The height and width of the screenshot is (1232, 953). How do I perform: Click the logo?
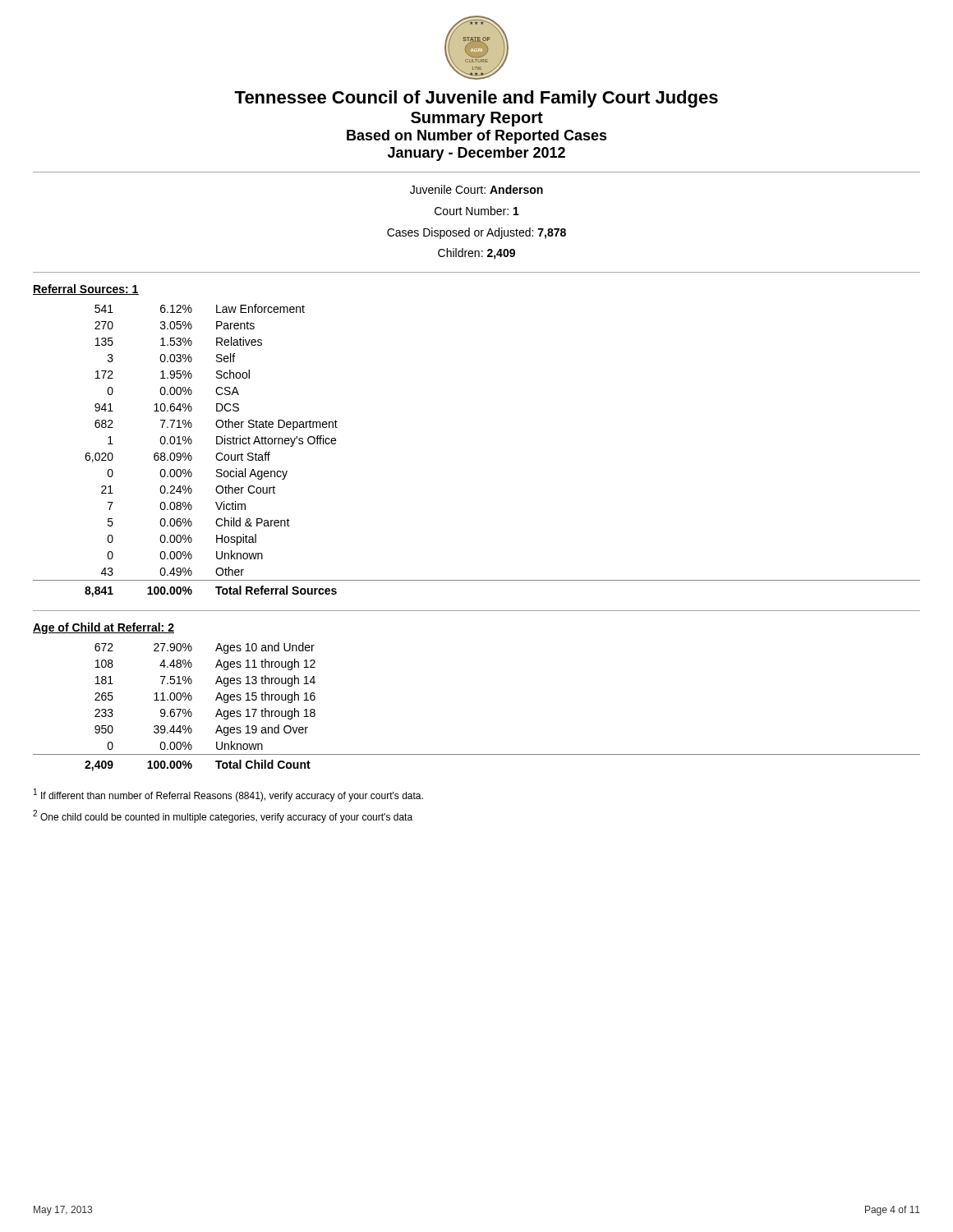(x=476, y=40)
